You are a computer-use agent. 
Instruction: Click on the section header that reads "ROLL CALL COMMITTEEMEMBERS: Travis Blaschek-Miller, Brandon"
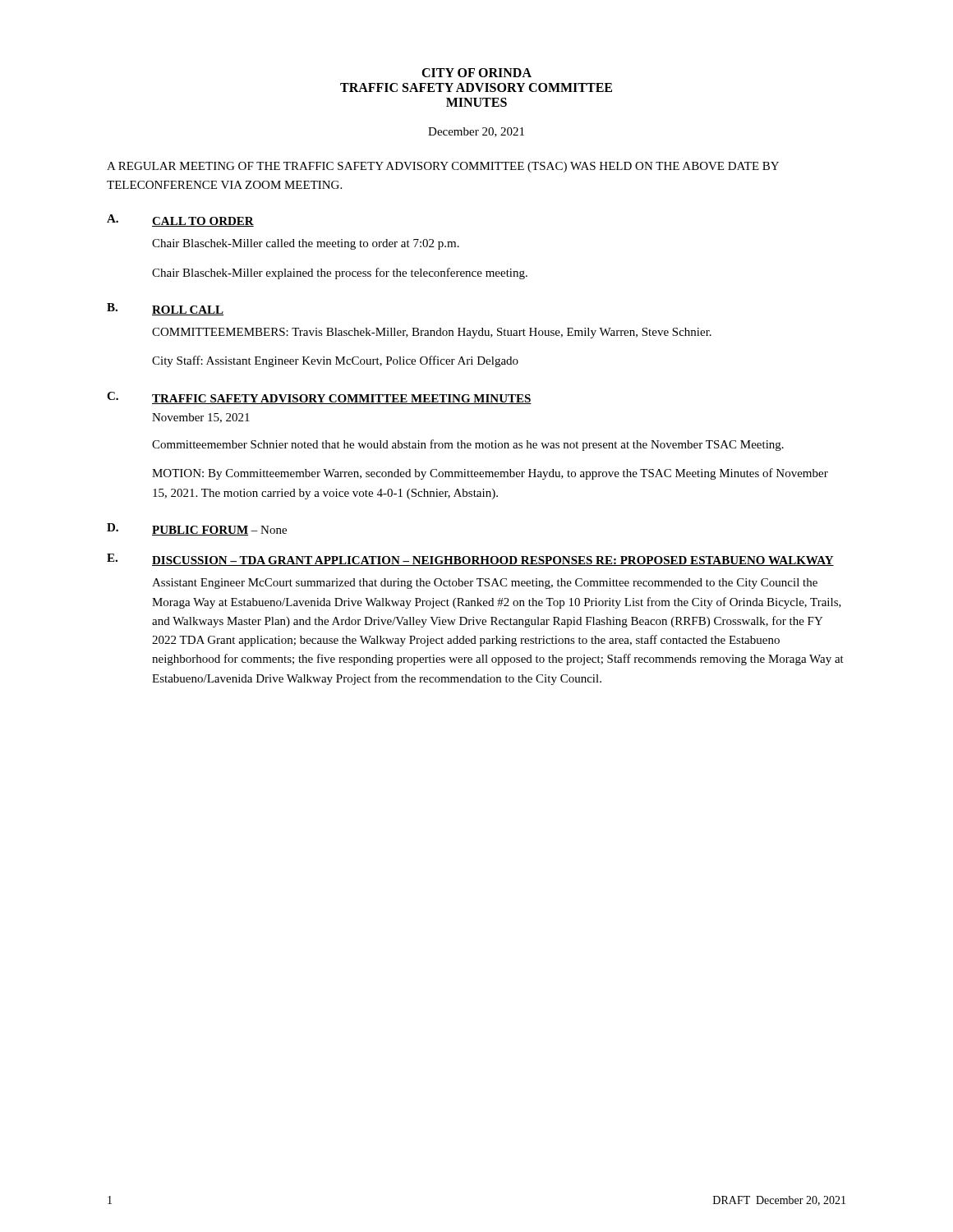pyautogui.click(x=499, y=337)
